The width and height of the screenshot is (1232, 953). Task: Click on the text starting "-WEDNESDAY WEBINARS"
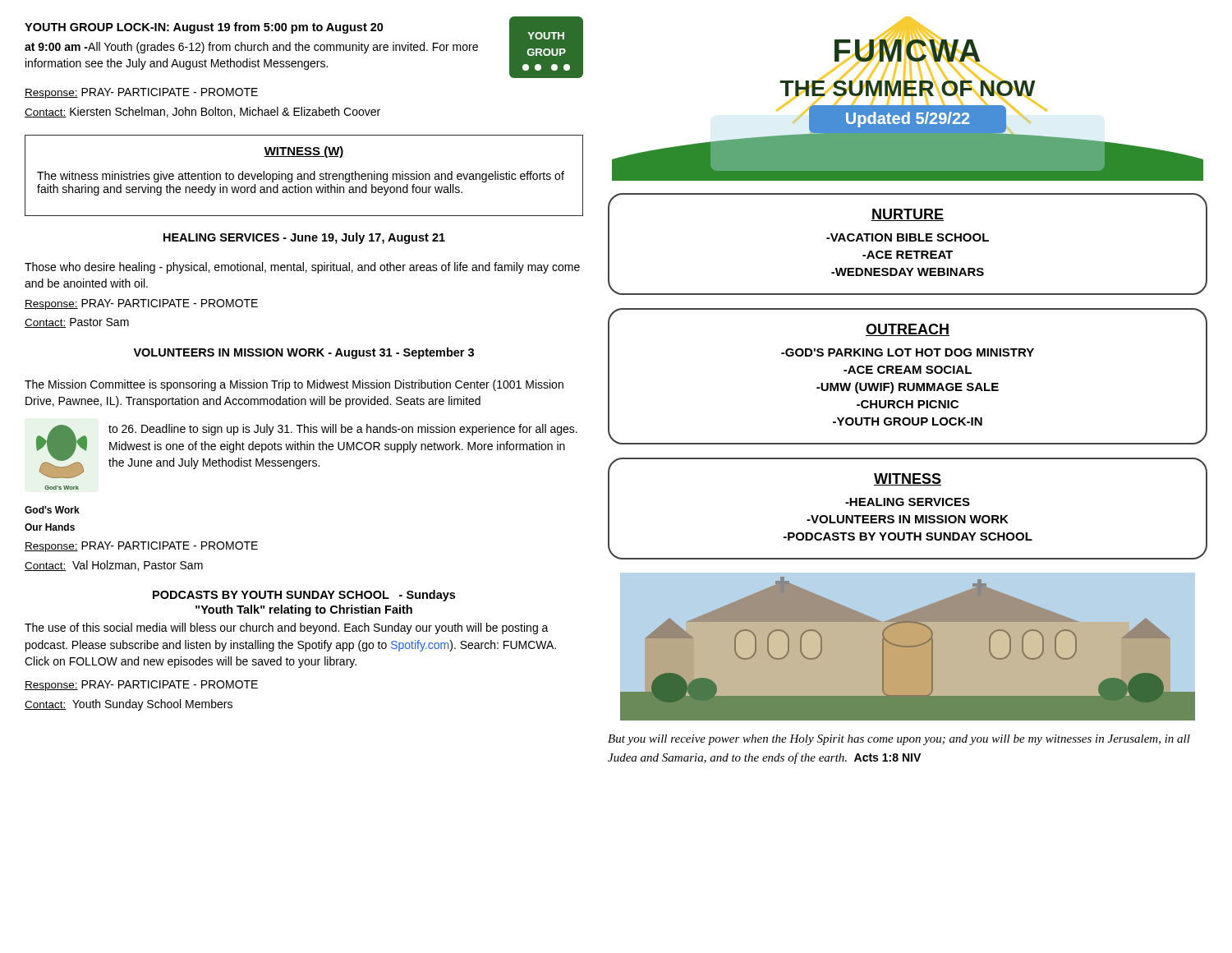pyautogui.click(x=908, y=272)
